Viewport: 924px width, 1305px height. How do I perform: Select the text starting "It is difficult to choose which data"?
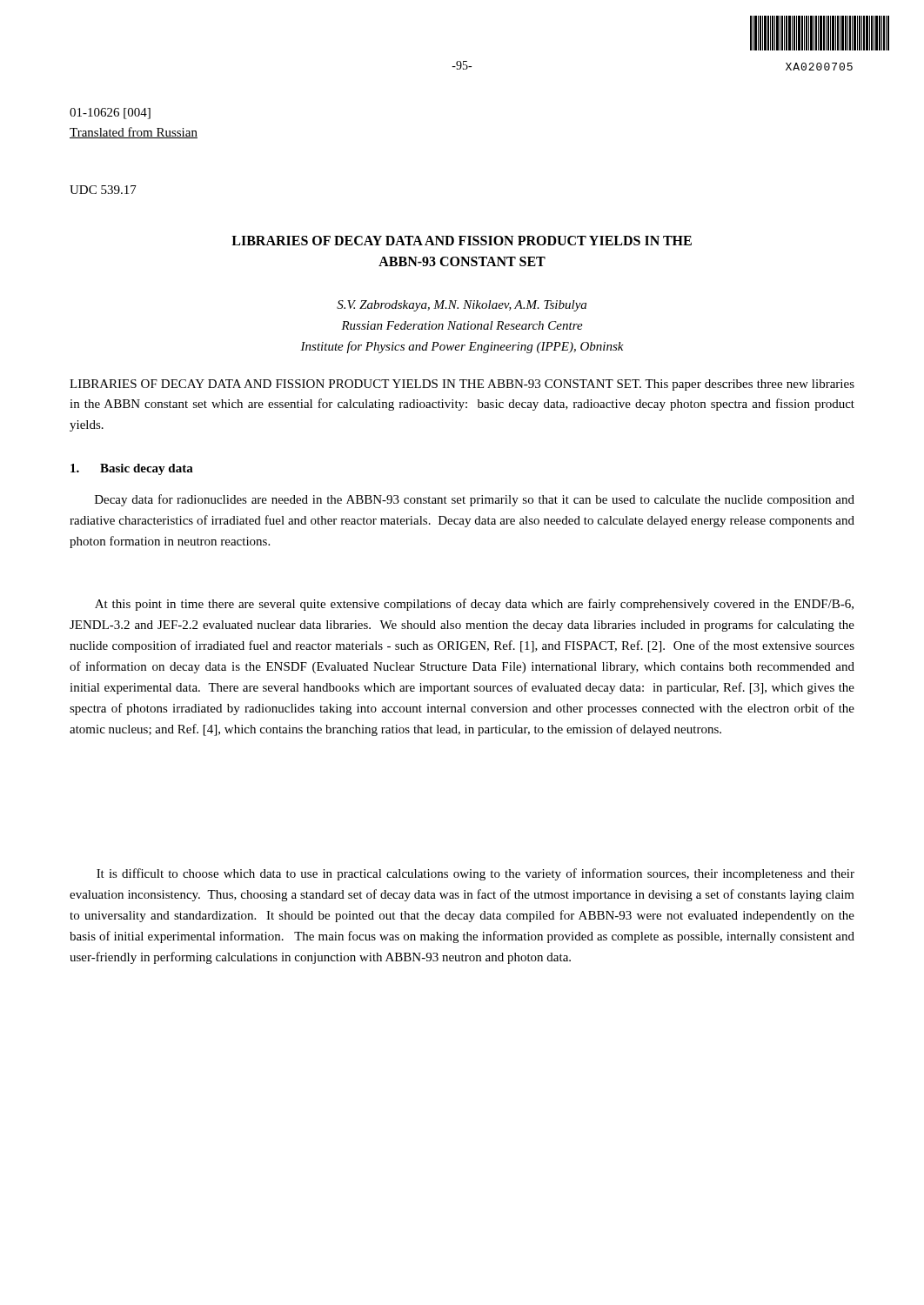point(462,915)
